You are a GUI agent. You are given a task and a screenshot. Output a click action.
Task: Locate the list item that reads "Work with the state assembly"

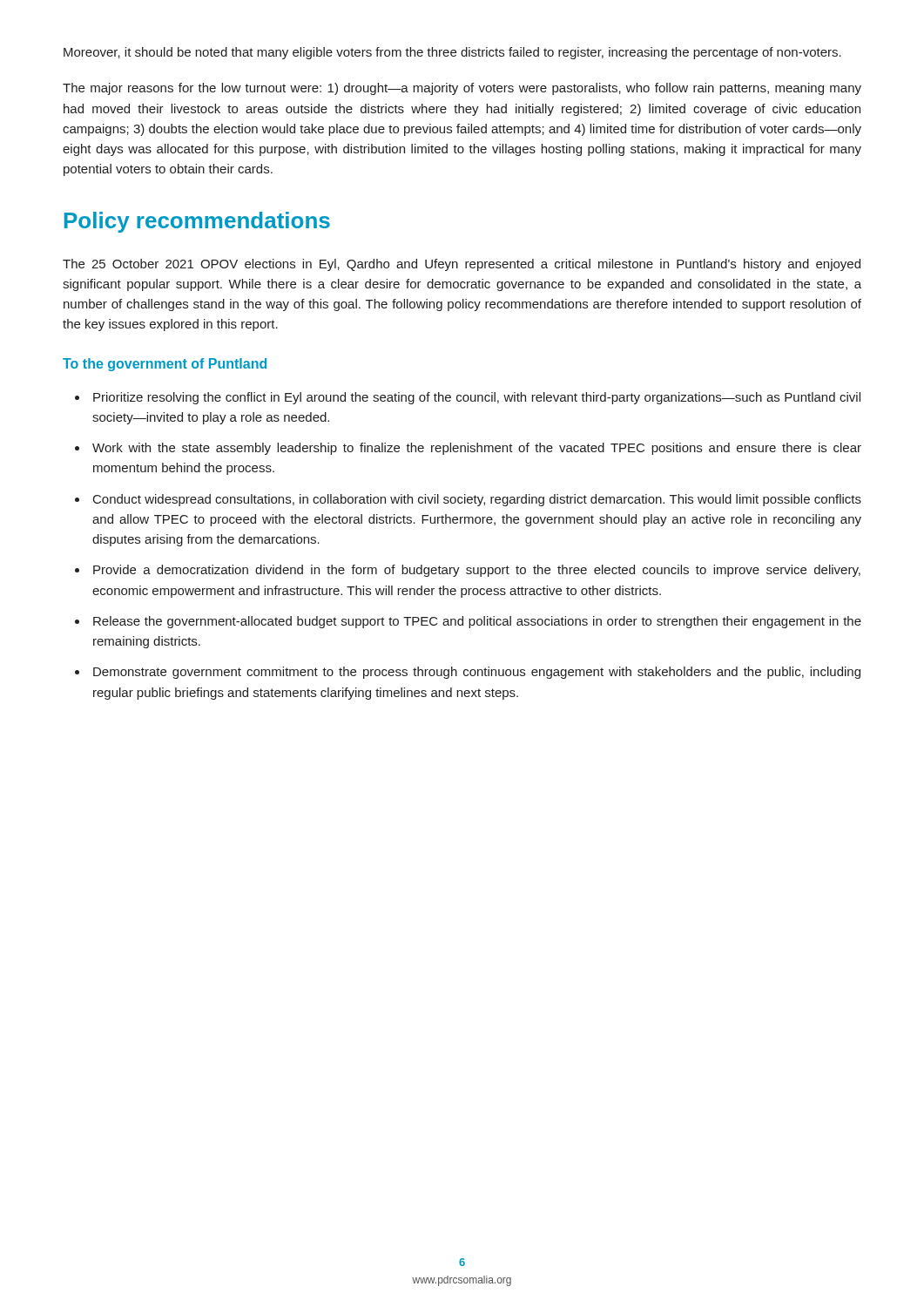point(477,458)
